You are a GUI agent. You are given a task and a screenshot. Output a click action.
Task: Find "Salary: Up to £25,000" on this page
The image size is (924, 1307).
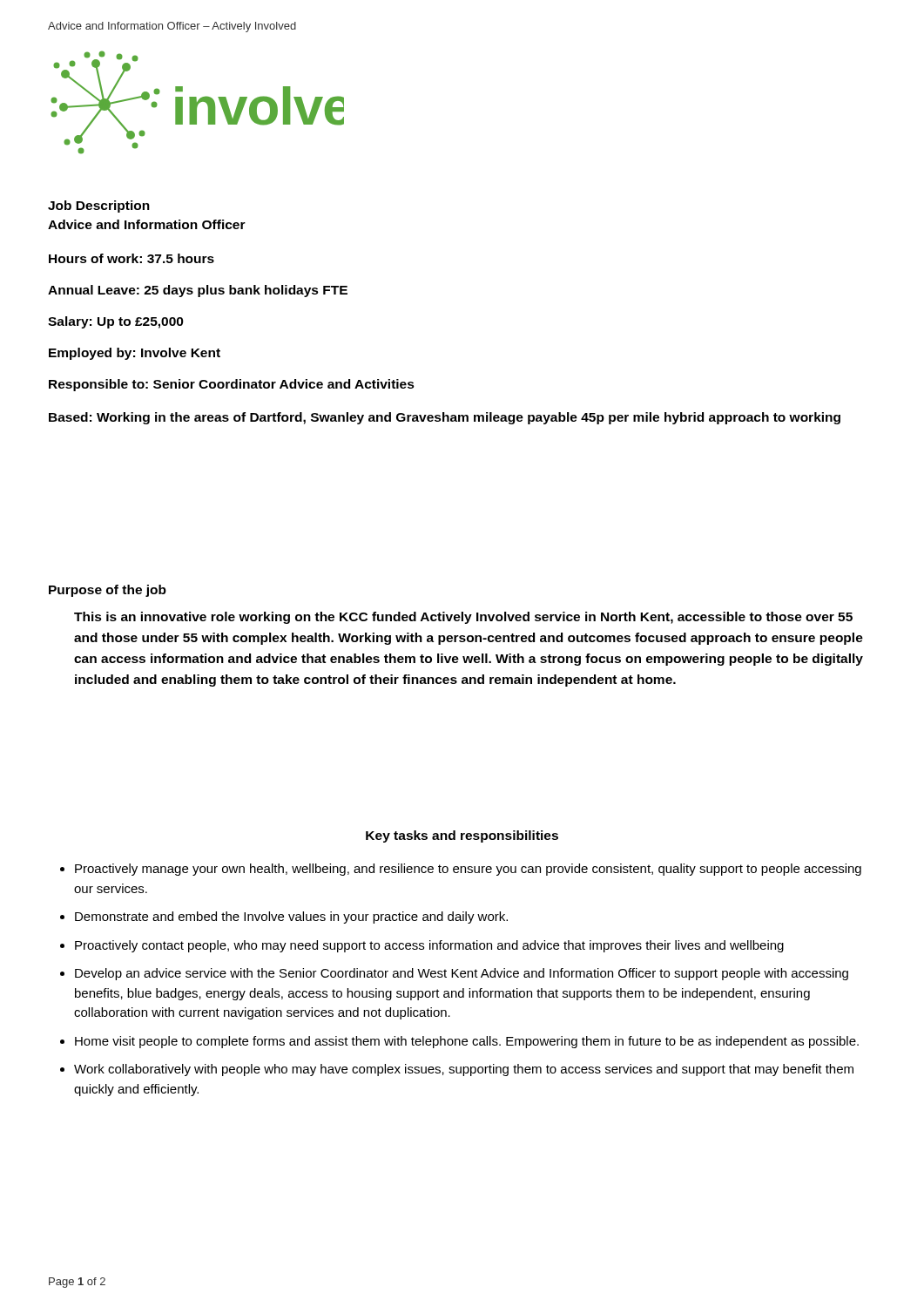pos(116,322)
